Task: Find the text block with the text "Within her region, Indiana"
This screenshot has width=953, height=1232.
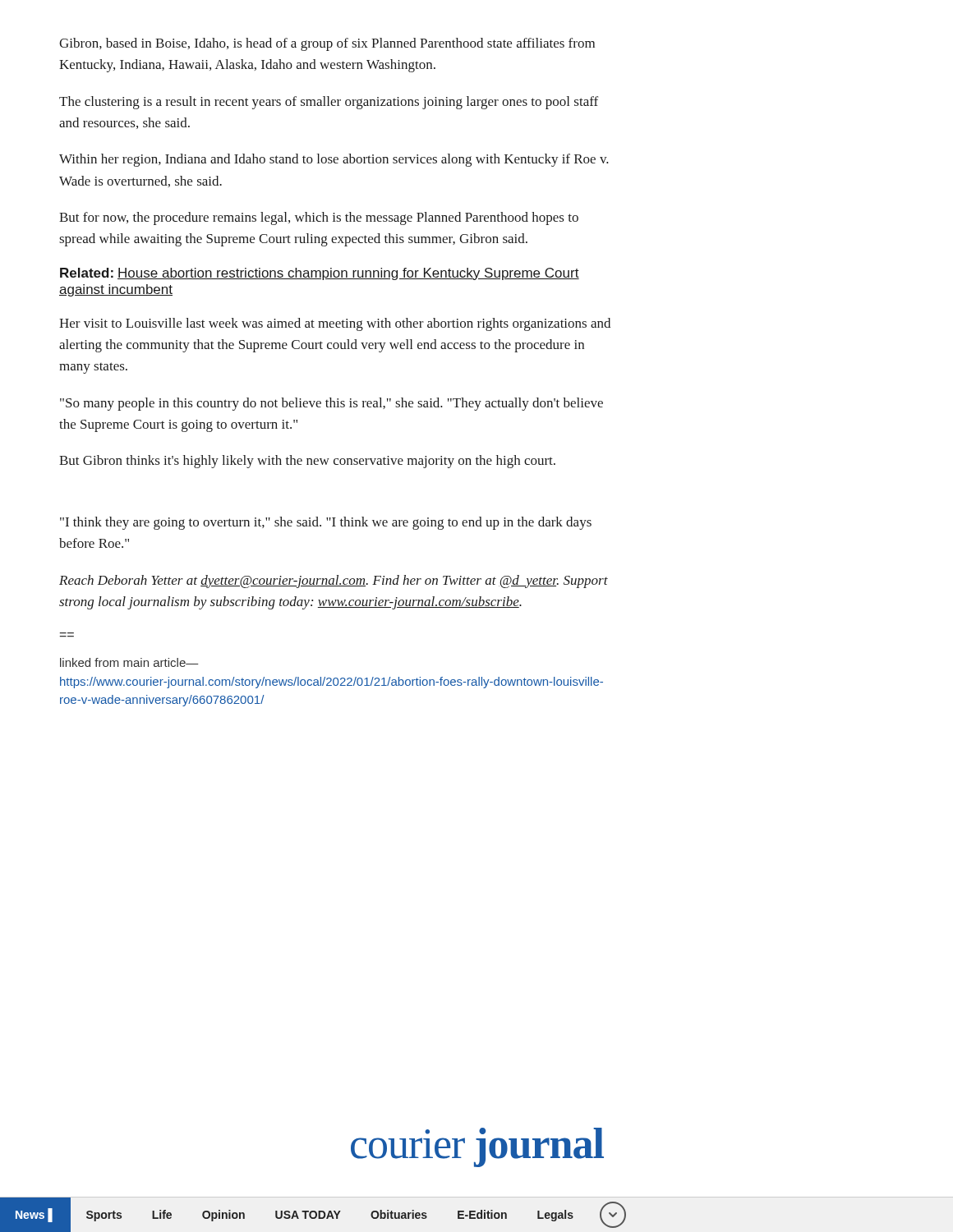Action: point(334,170)
